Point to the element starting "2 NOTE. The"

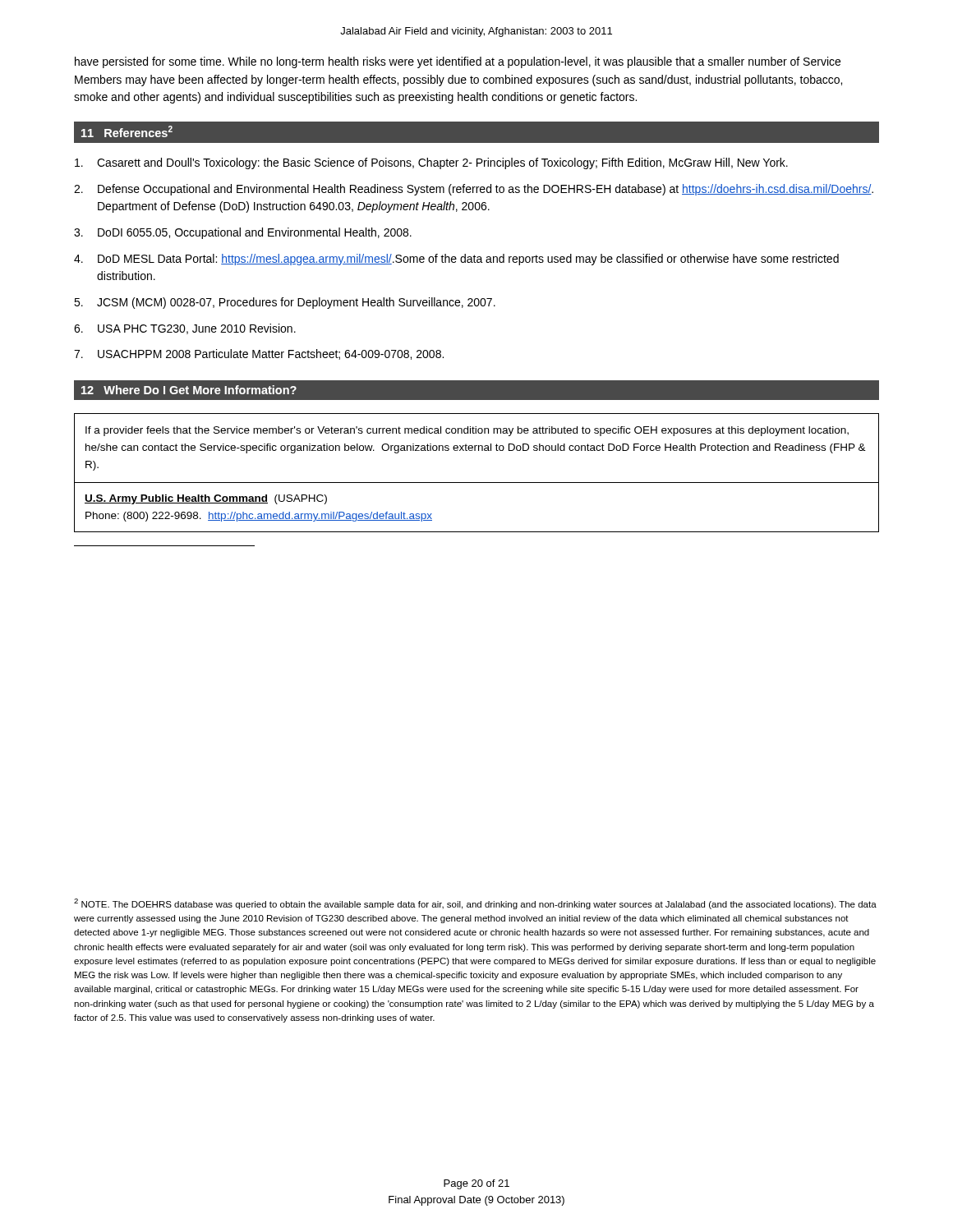tap(475, 959)
